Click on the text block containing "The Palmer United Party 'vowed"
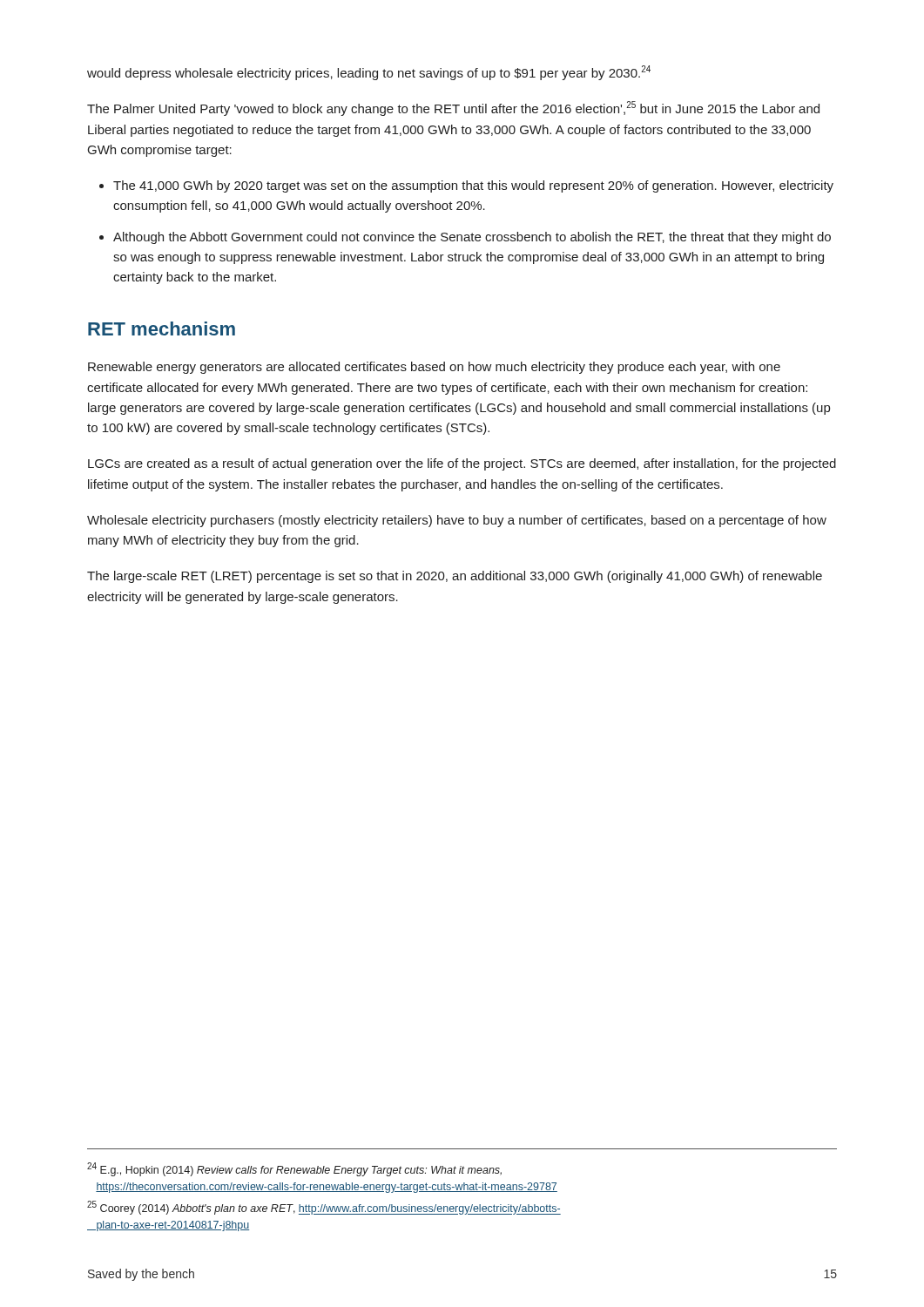This screenshot has width=924, height=1307. (454, 128)
